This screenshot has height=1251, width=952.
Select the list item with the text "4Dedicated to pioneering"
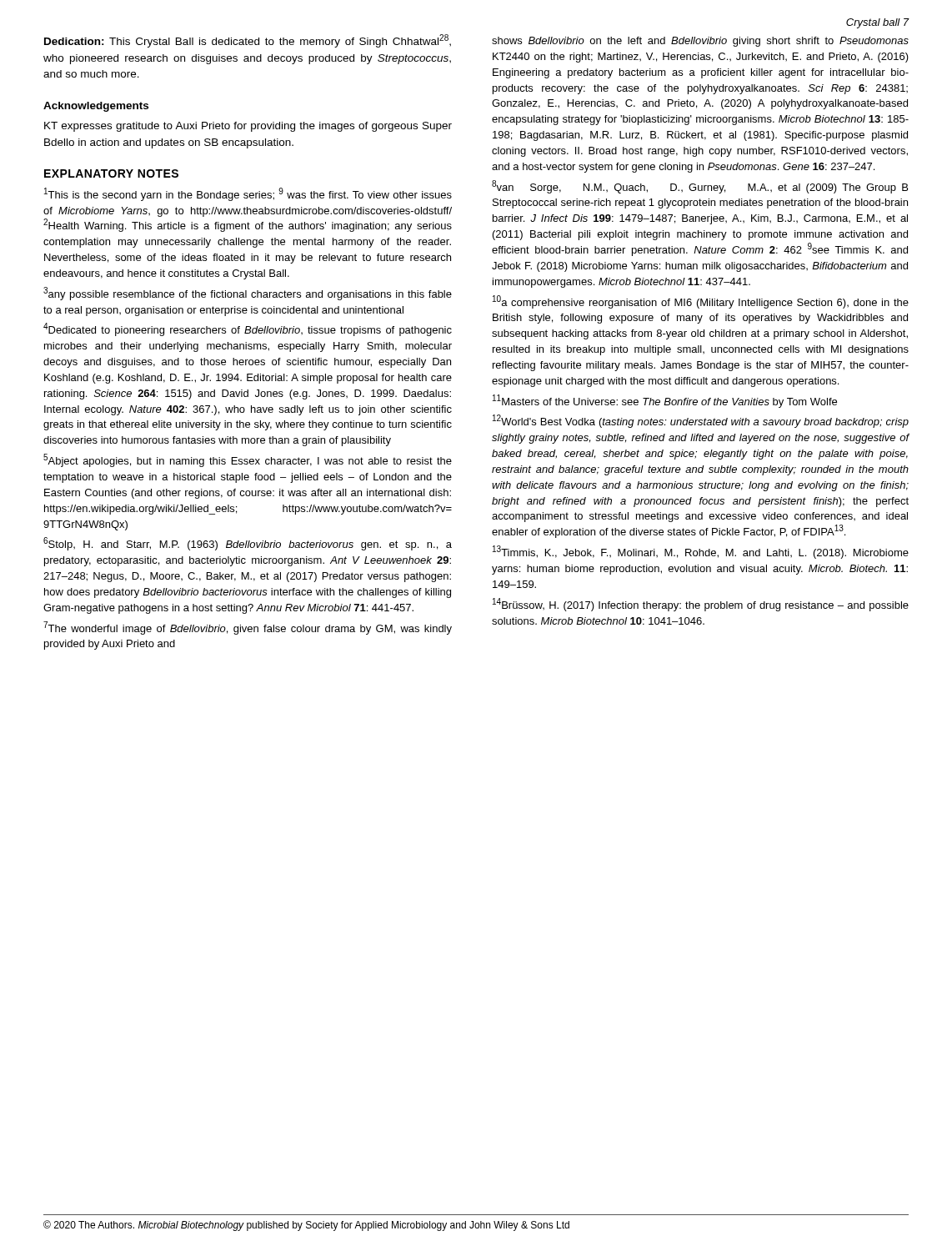click(248, 386)
